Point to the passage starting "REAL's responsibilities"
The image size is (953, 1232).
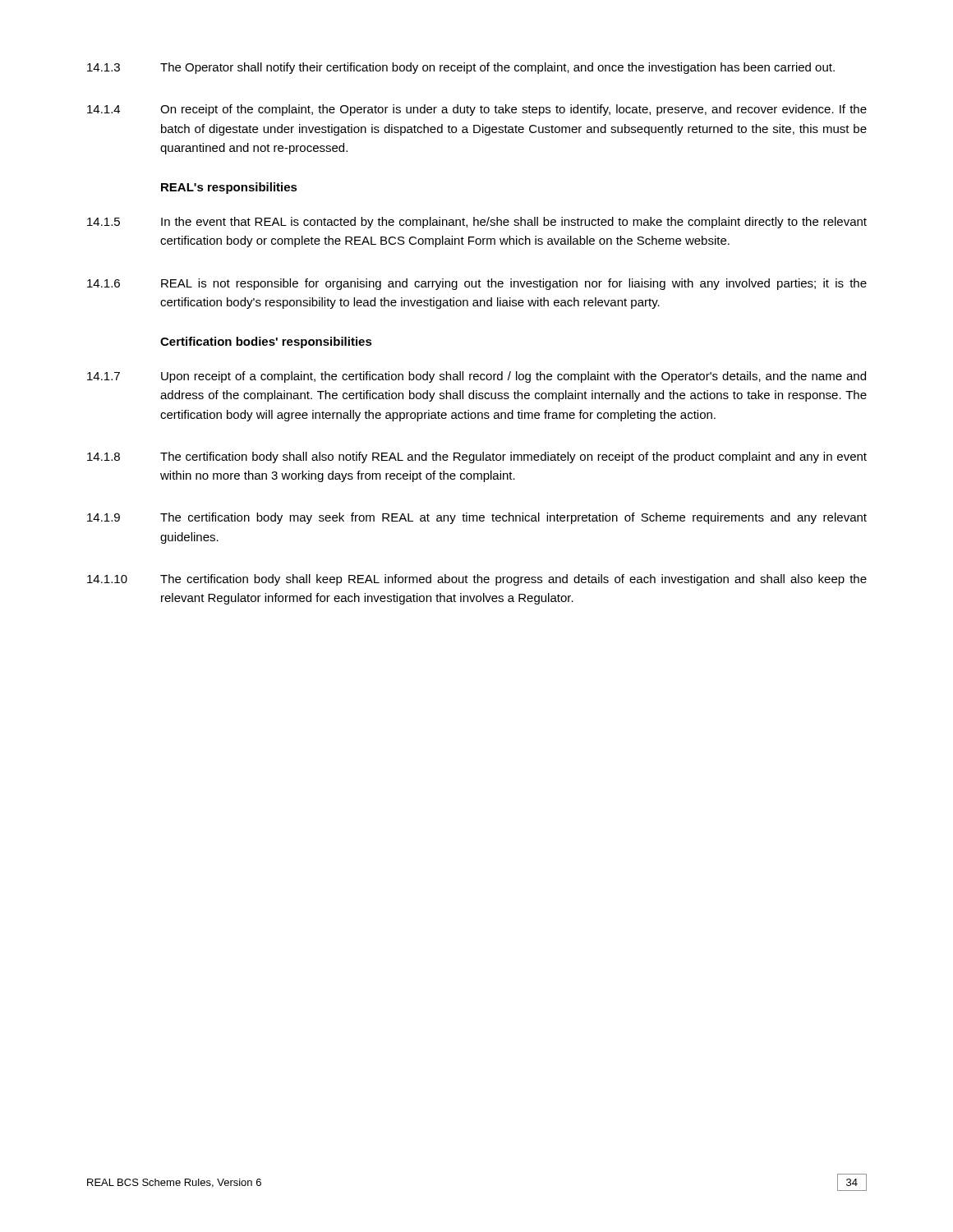tap(229, 187)
